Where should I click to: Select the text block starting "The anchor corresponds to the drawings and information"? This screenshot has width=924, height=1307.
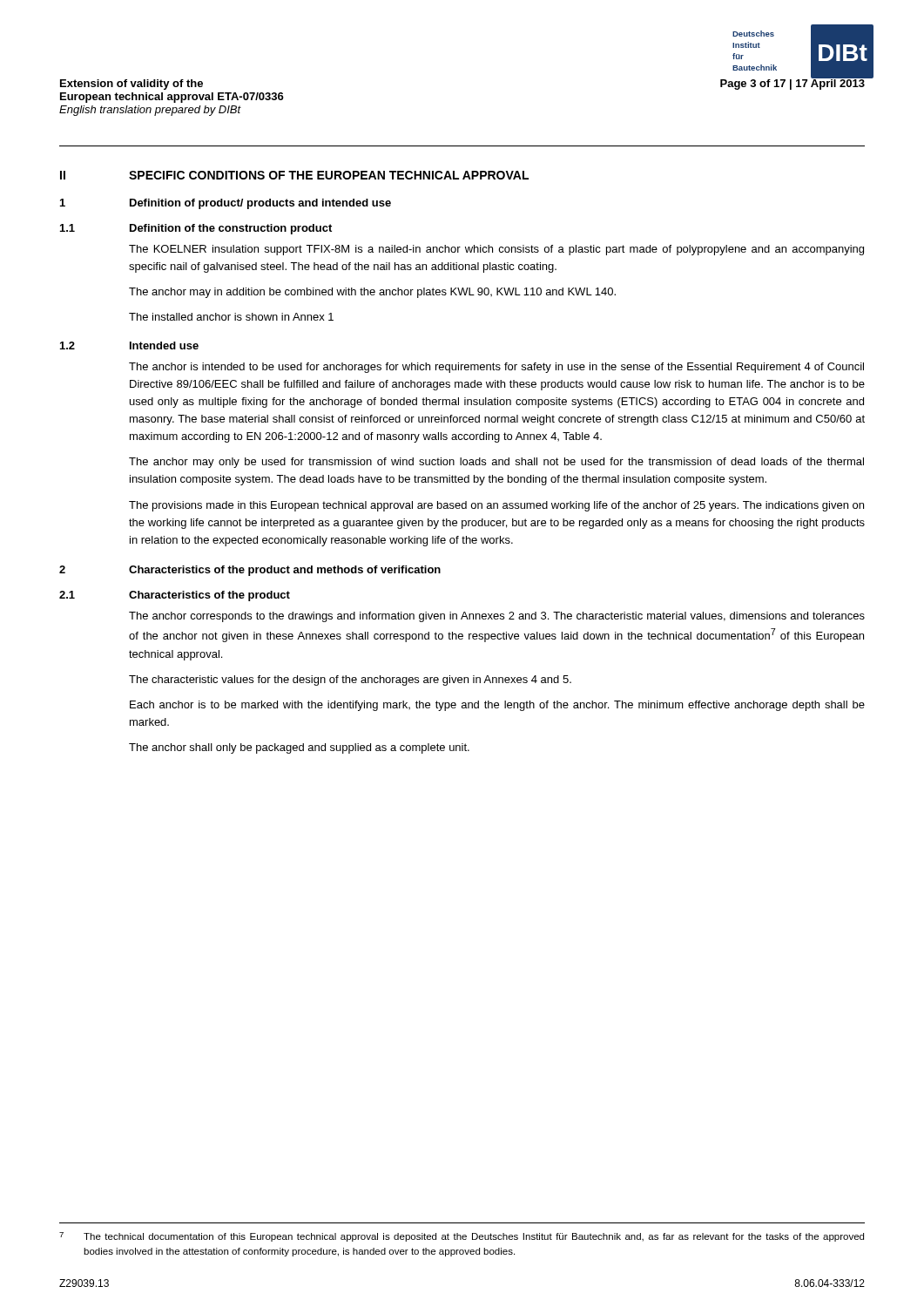pyautogui.click(x=462, y=635)
